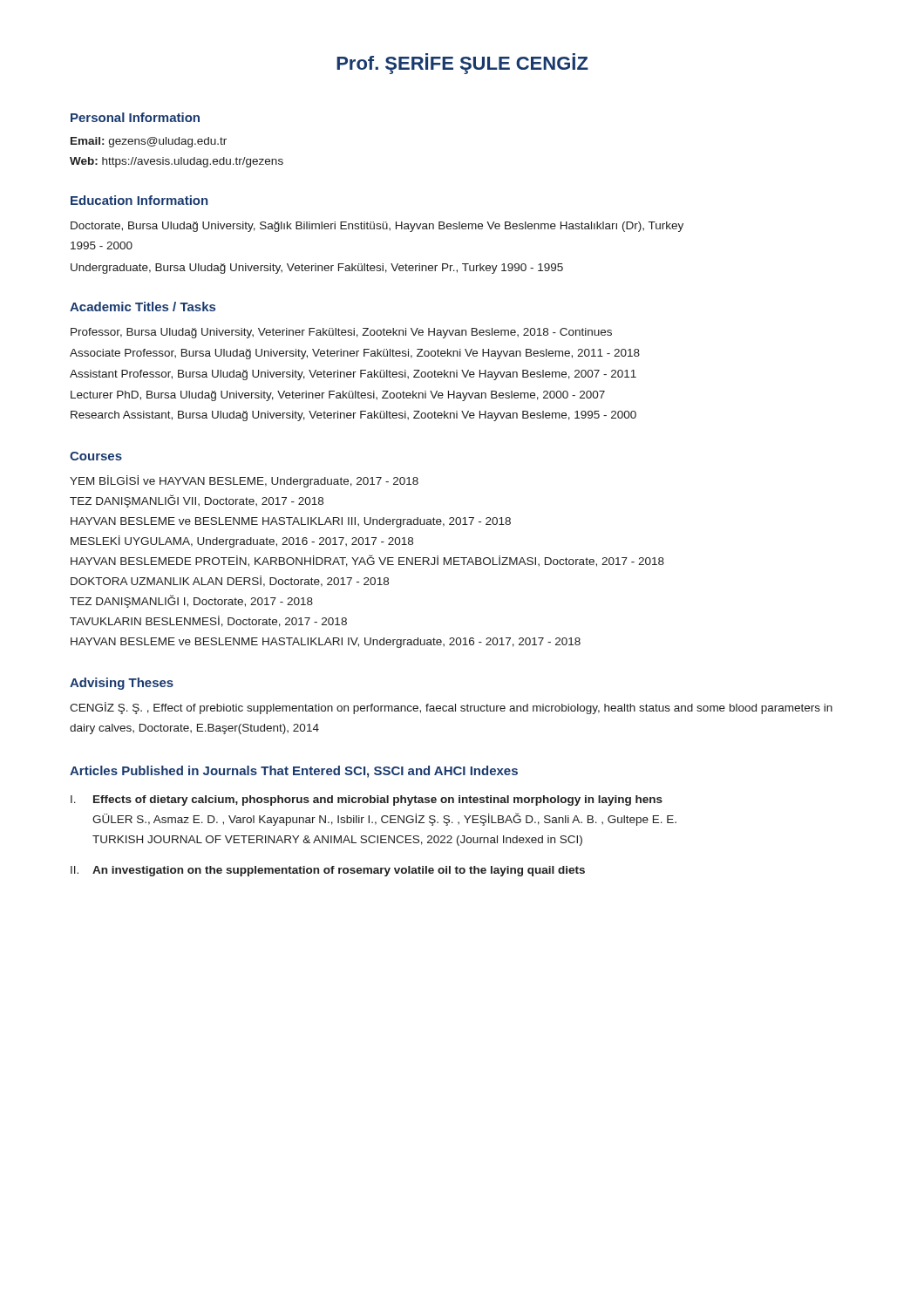Point to the passage starting "MESLEKİ UYGULAMA, Undergraduate, 2016 -"

pyautogui.click(x=242, y=541)
